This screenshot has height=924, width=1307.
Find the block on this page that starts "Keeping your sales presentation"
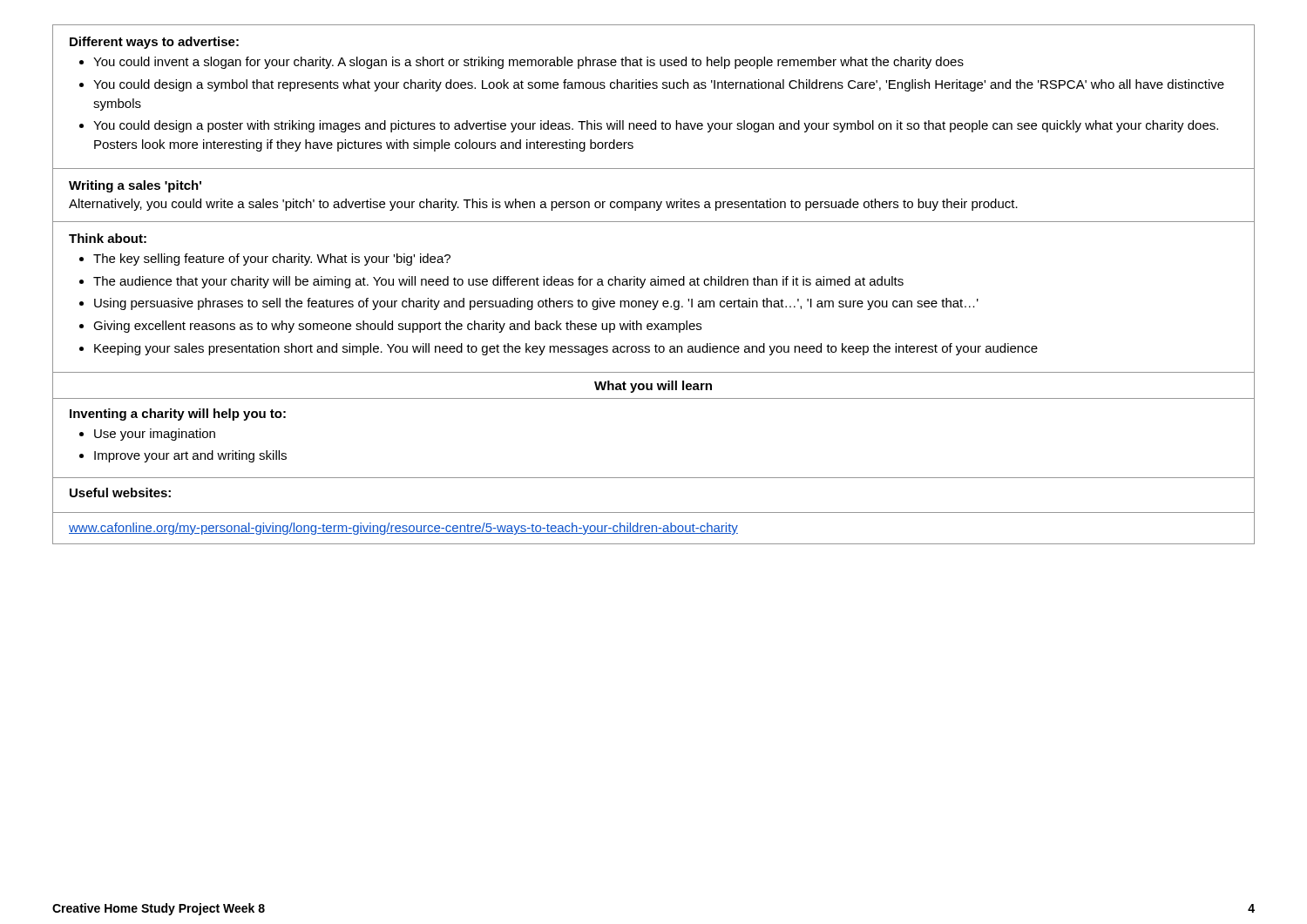pos(565,348)
